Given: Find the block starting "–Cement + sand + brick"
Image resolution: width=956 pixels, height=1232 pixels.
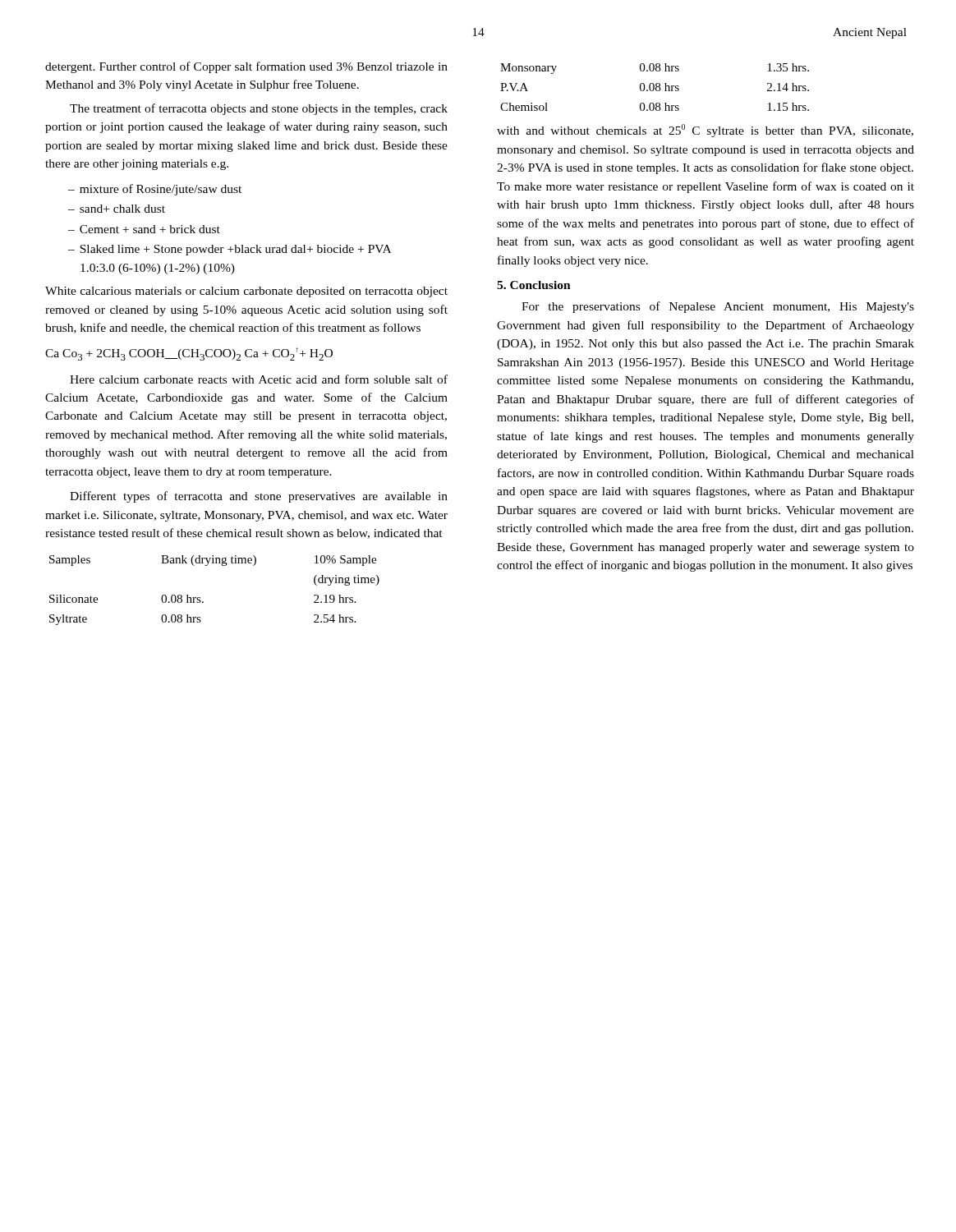Looking at the screenshot, I should pos(144,229).
